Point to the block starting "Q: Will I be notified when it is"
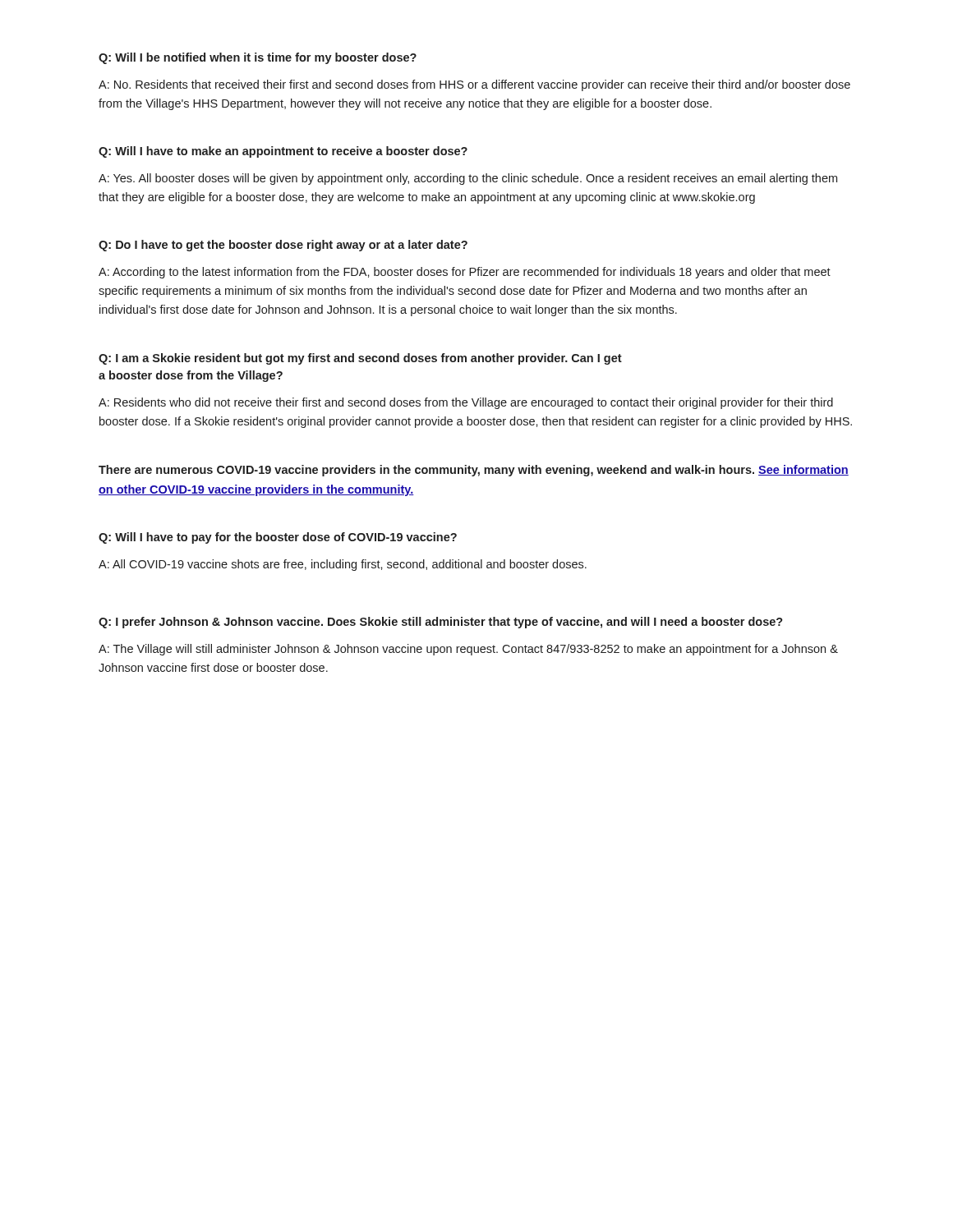 (258, 57)
